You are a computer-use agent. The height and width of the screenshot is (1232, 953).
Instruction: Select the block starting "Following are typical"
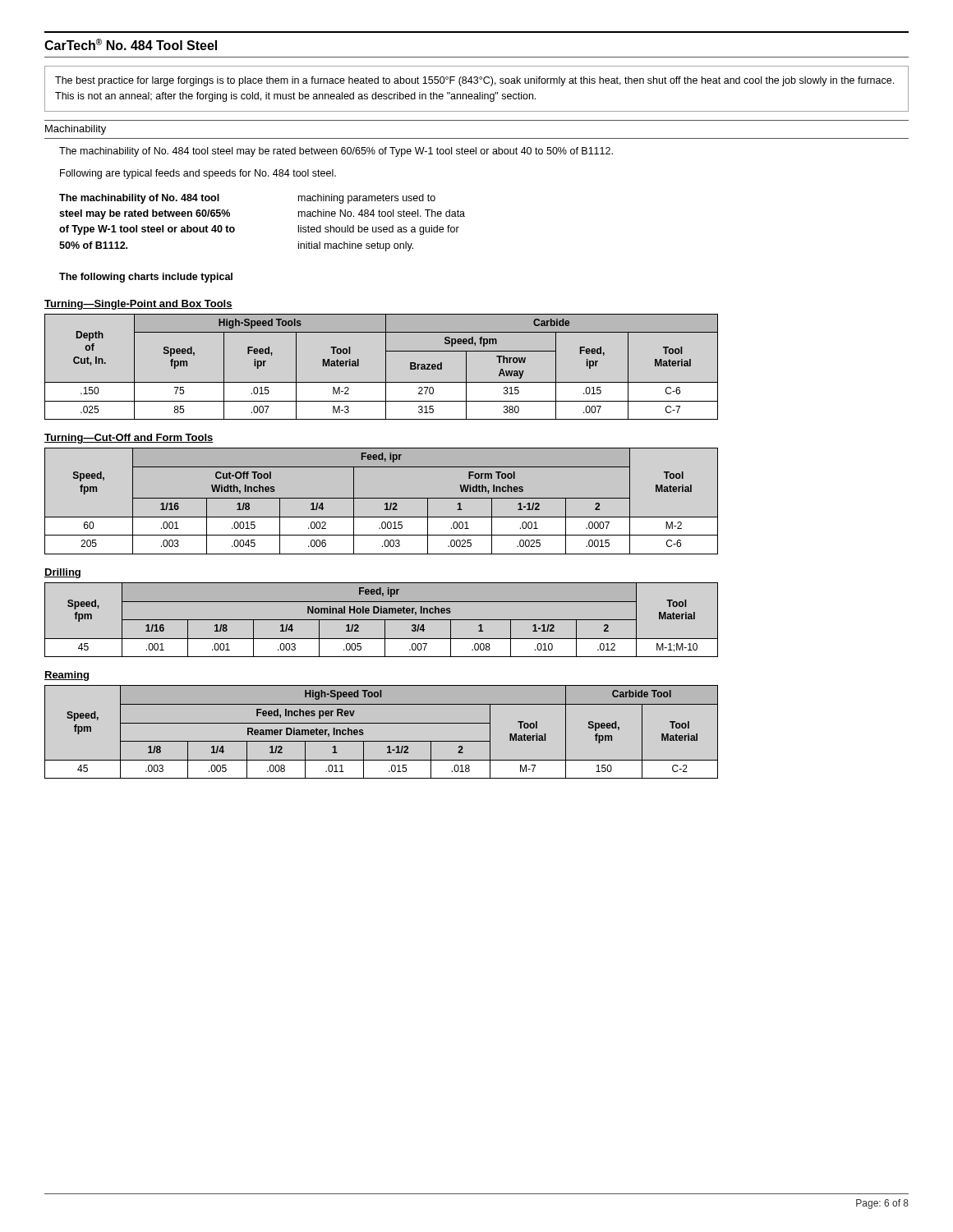click(198, 173)
